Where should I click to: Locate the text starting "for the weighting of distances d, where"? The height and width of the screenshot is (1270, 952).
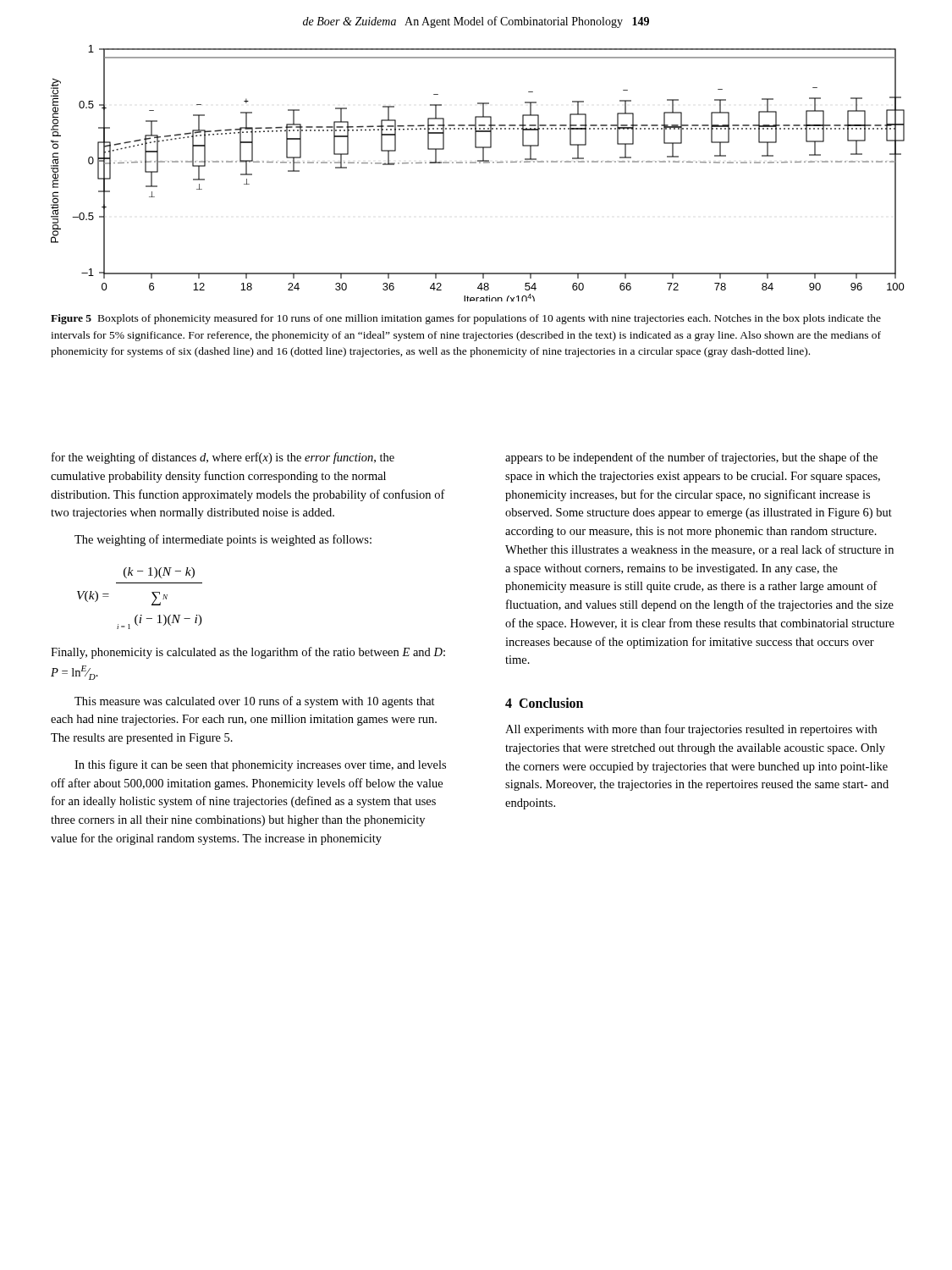pyautogui.click(x=249, y=499)
